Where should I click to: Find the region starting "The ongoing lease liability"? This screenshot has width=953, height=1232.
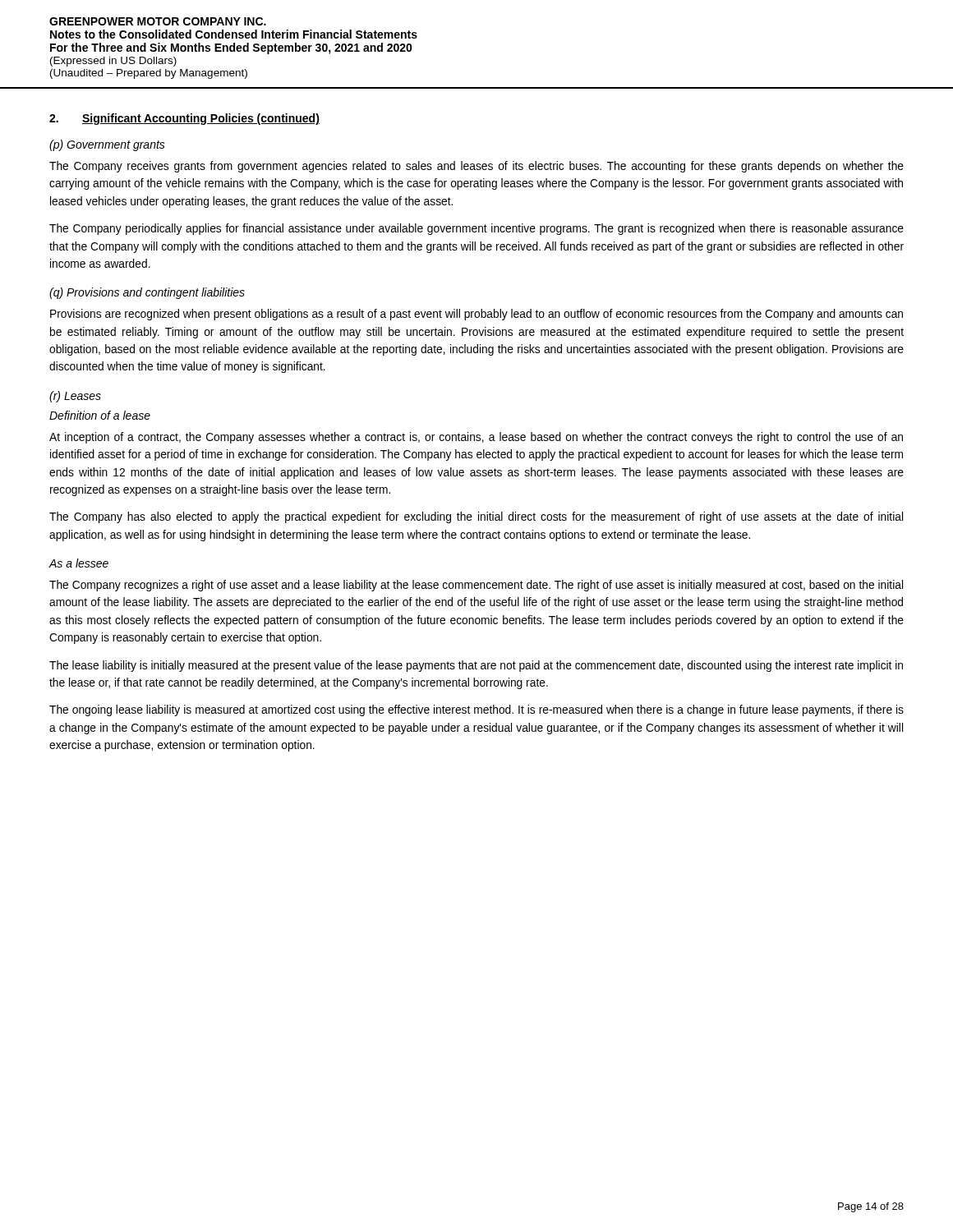476,728
